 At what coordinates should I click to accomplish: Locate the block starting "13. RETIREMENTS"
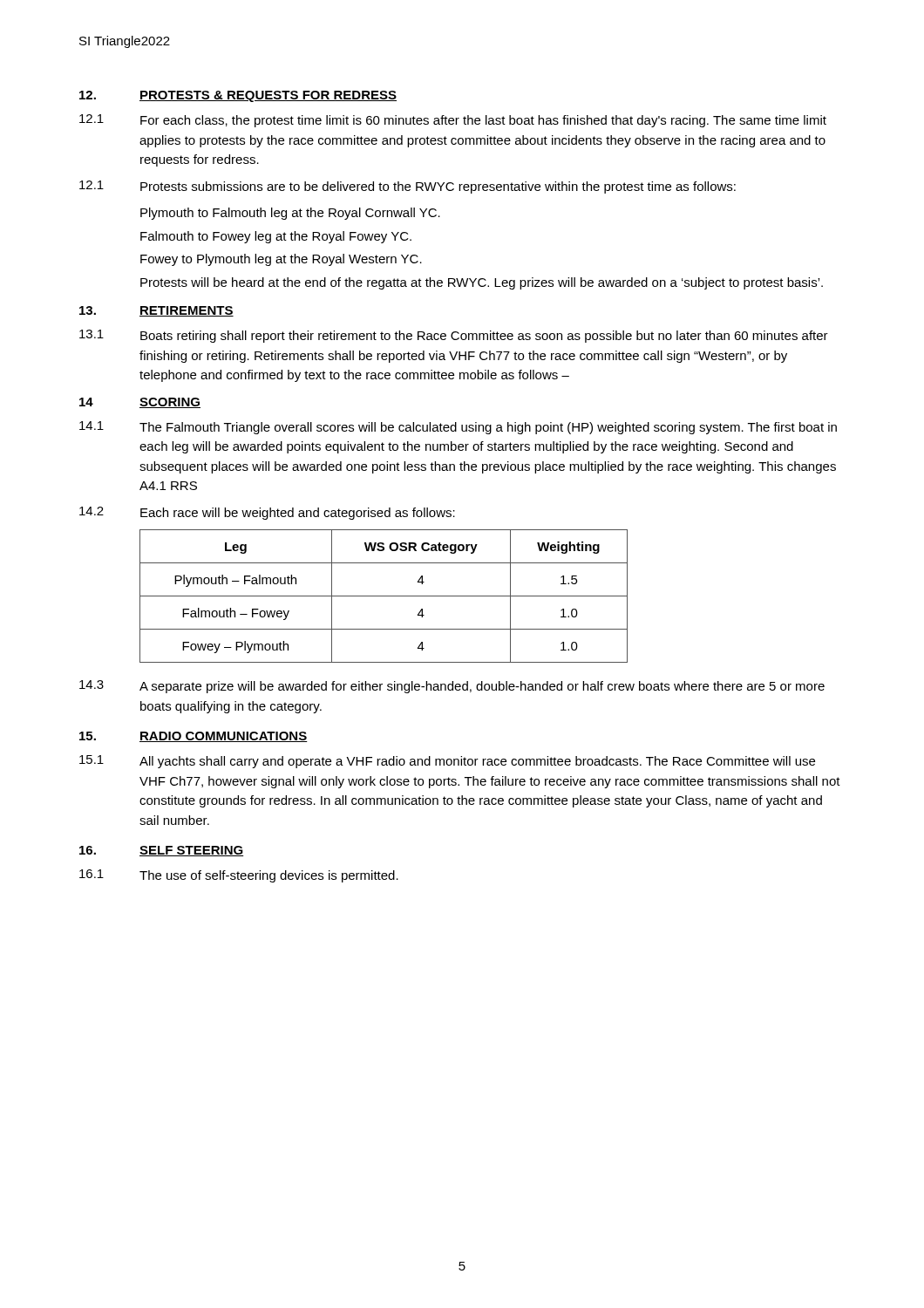coord(156,310)
